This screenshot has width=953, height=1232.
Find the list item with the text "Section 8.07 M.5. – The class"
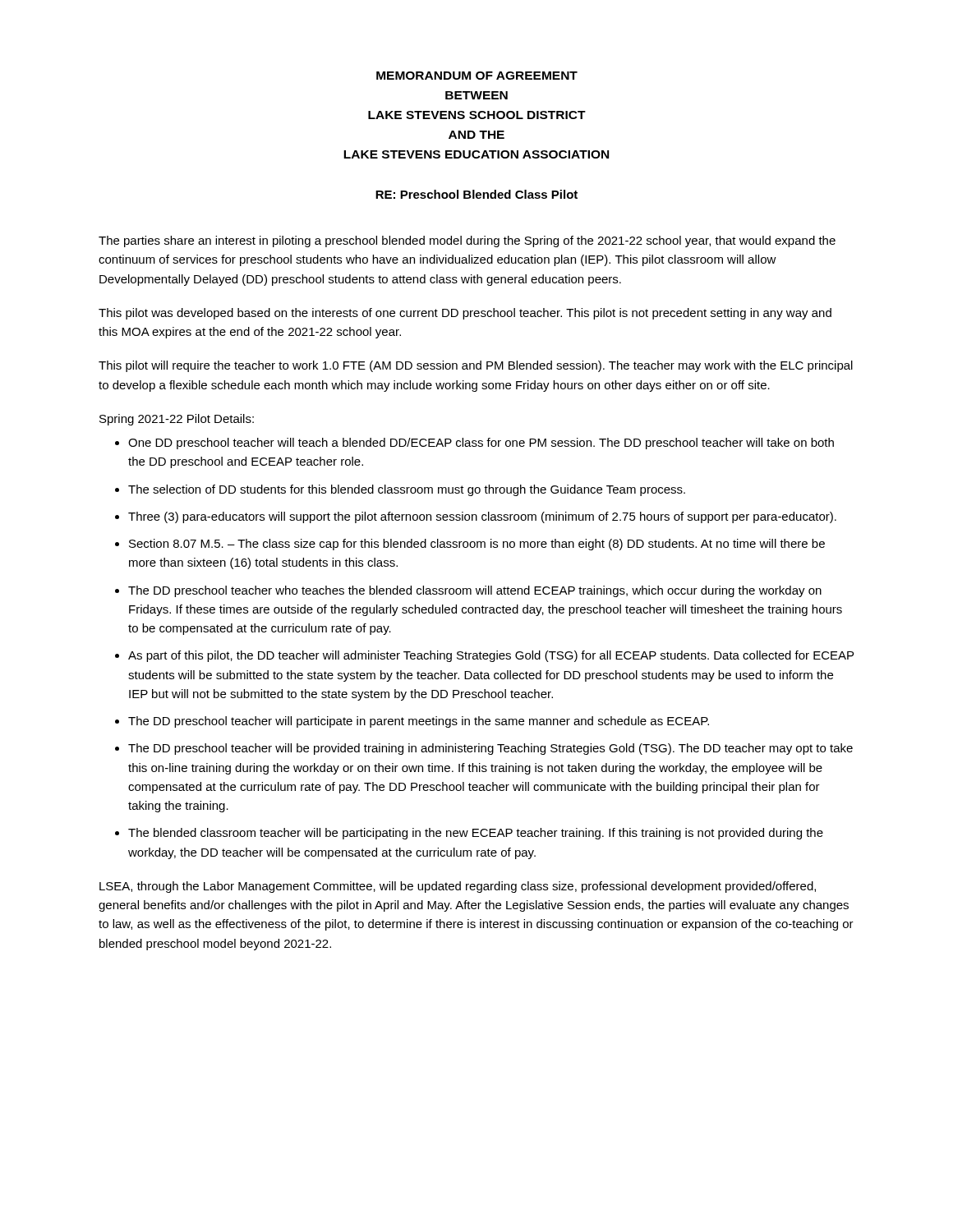pos(477,553)
